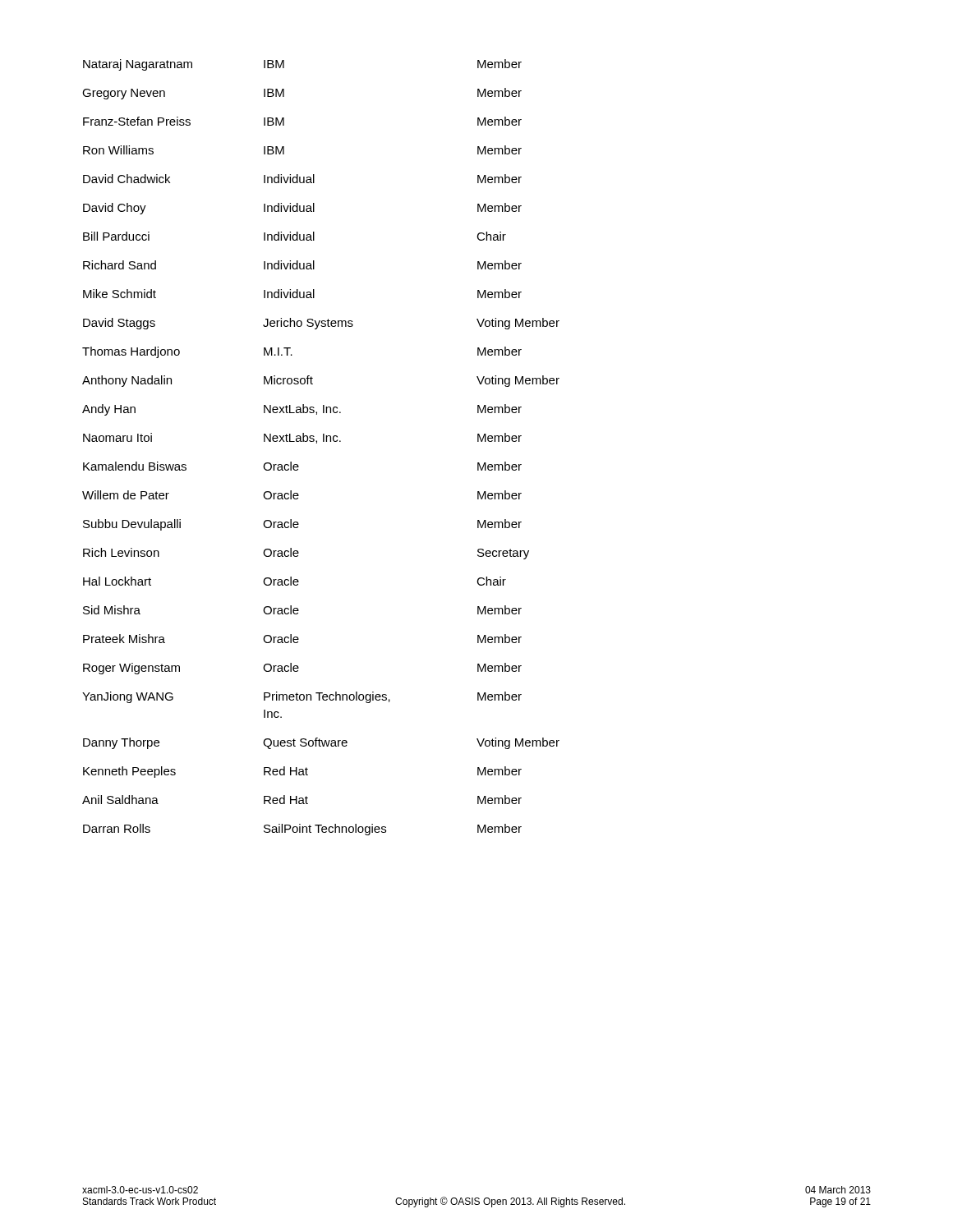
Task: Find the list item that says "Franz-Stefan Preiss IBM Member"
Action: point(145,121)
